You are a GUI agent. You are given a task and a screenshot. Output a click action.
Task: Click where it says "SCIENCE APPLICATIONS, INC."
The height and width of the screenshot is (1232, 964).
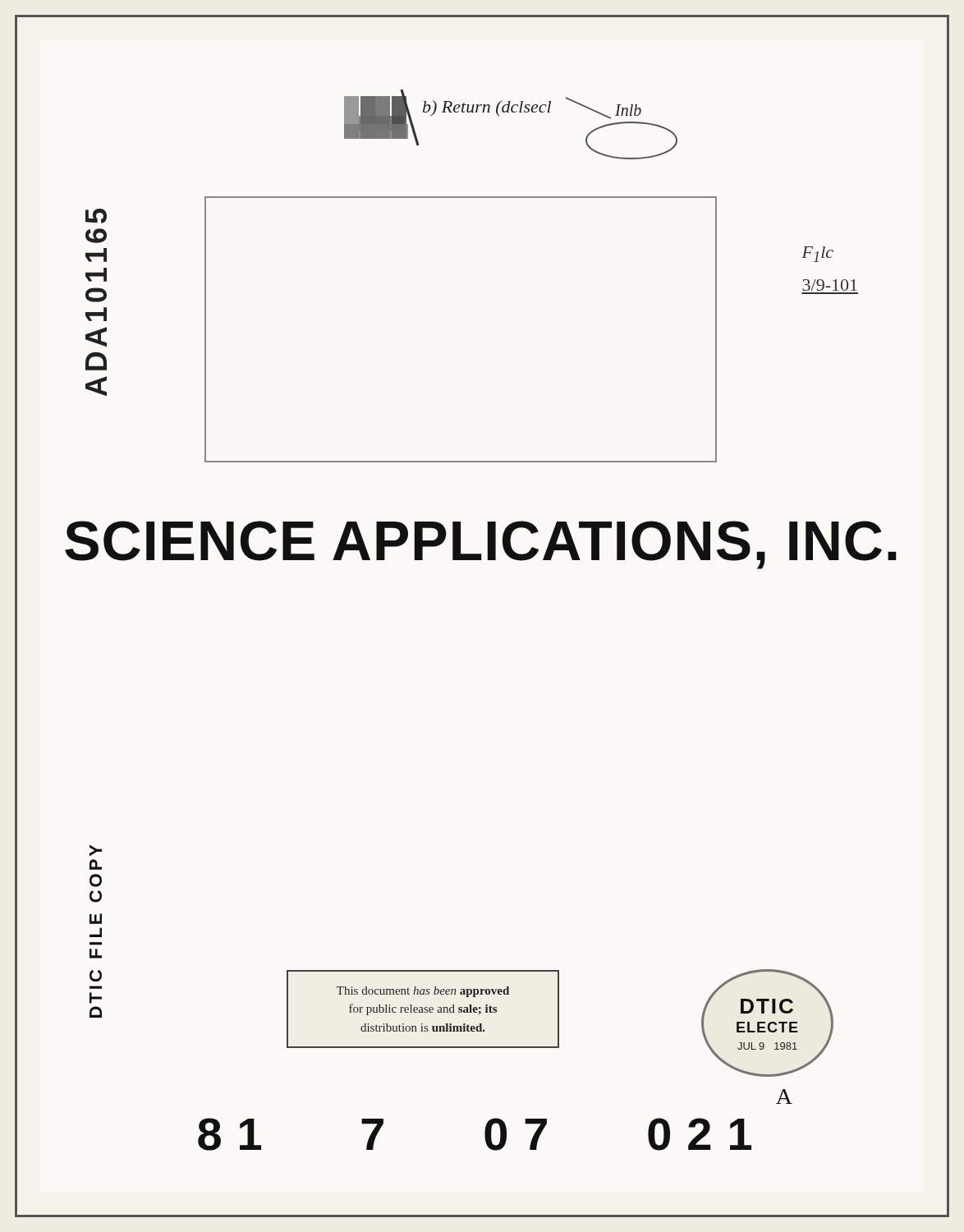482,540
